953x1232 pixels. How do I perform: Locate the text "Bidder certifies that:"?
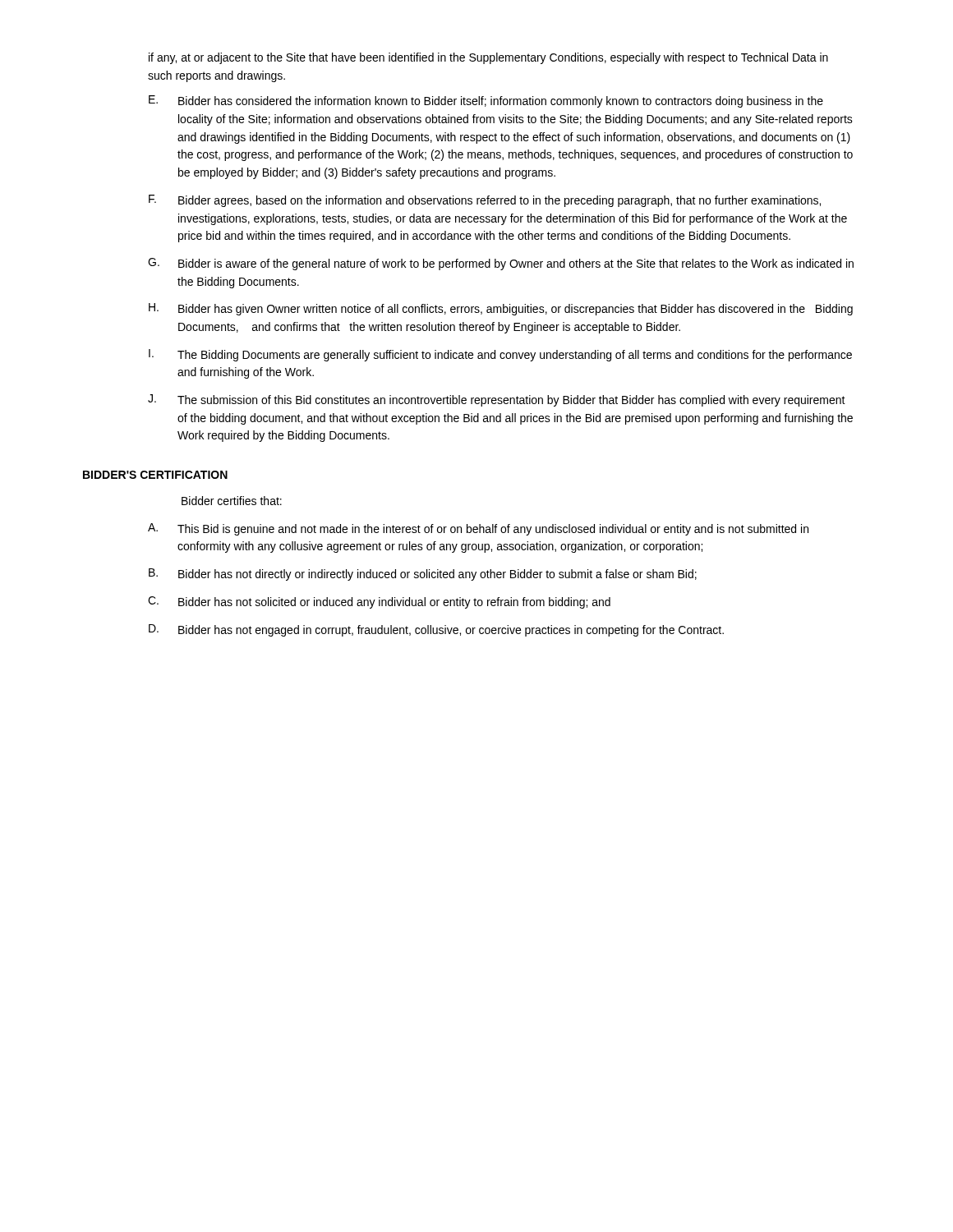232,501
